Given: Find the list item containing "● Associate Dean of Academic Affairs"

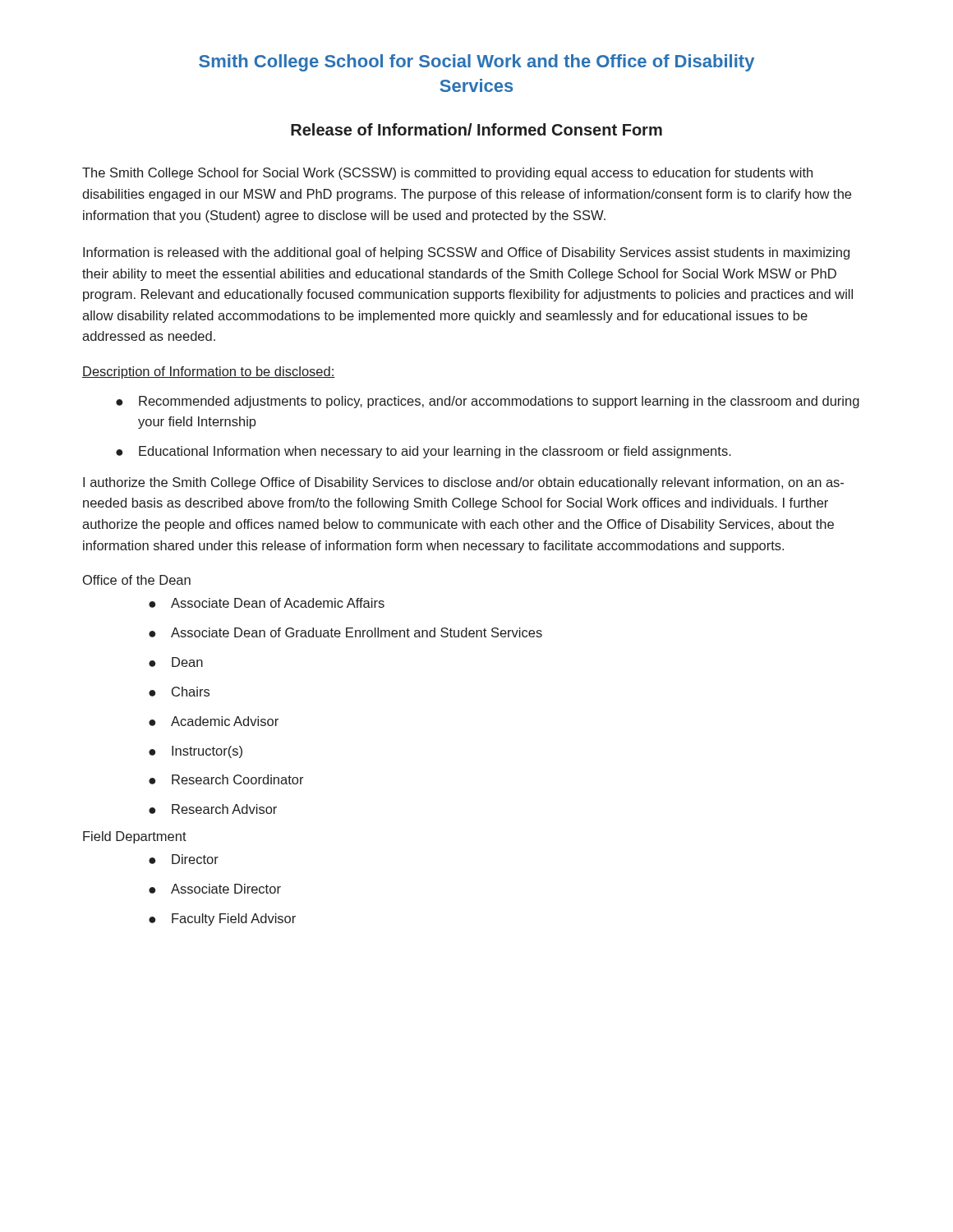Looking at the screenshot, I should (266, 605).
